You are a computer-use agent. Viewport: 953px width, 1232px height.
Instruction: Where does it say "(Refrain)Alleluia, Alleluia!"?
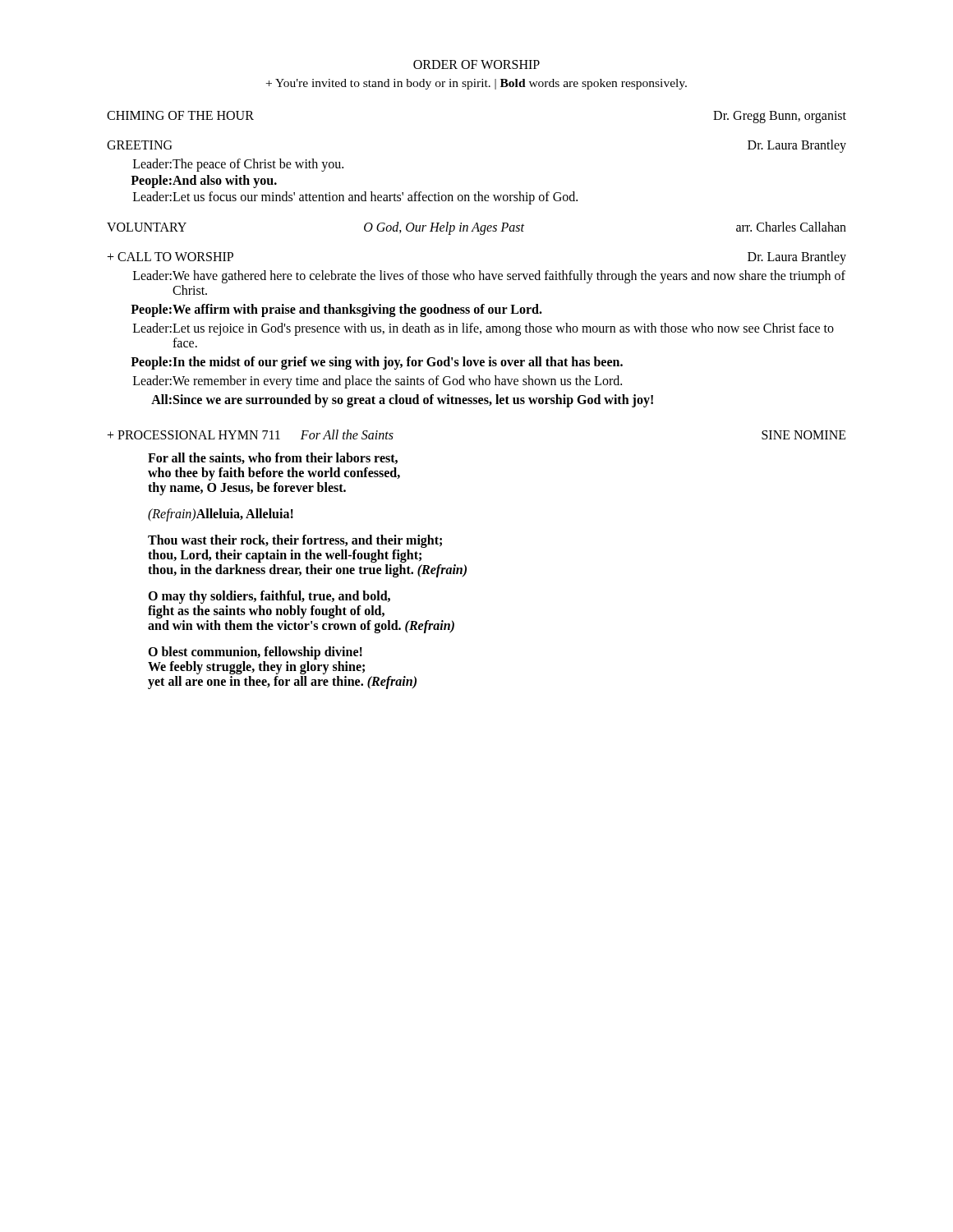pyautogui.click(x=221, y=515)
